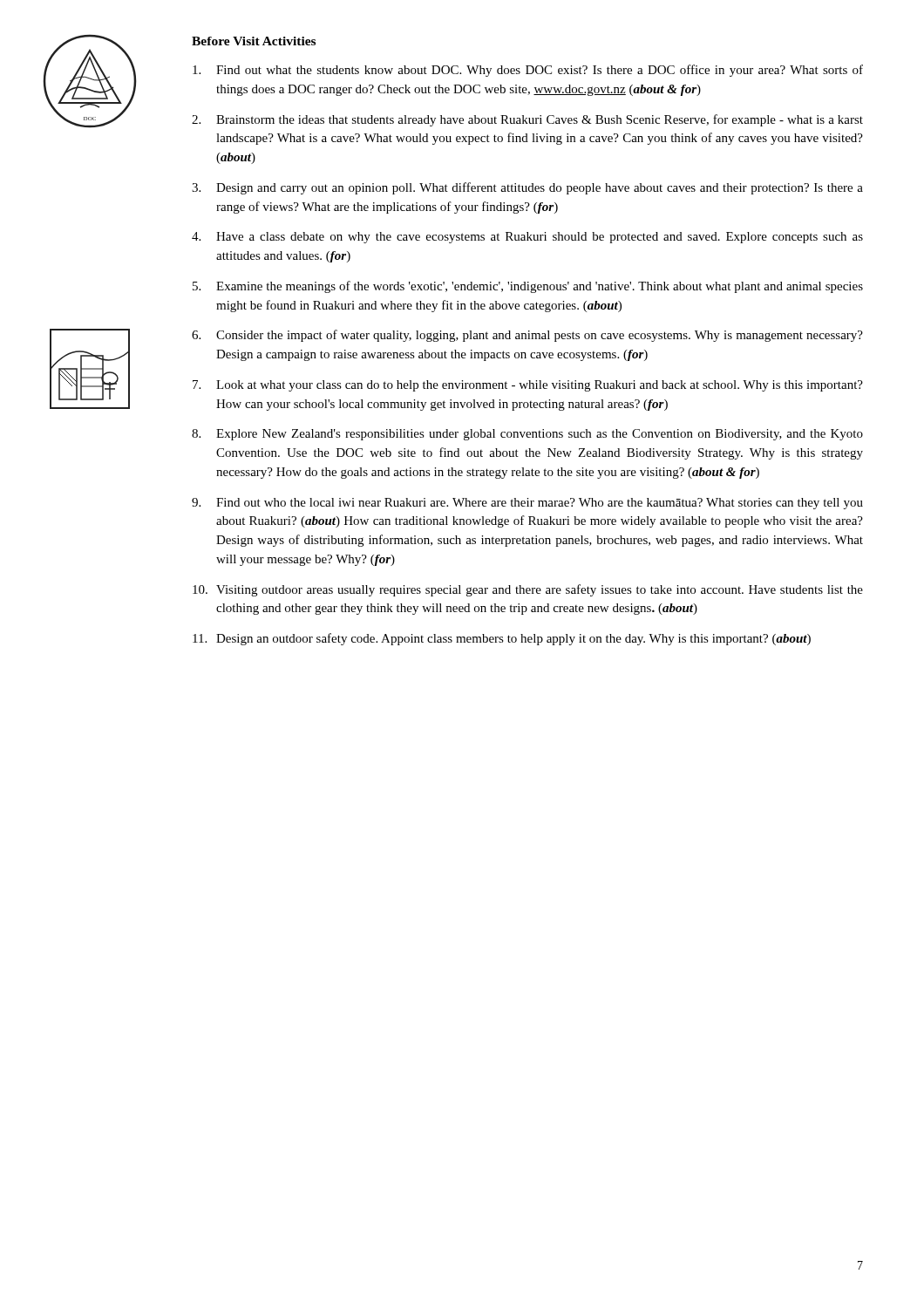Point to the passage starting "Design and carry"
The height and width of the screenshot is (1308, 924).
pyautogui.click(x=540, y=198)
